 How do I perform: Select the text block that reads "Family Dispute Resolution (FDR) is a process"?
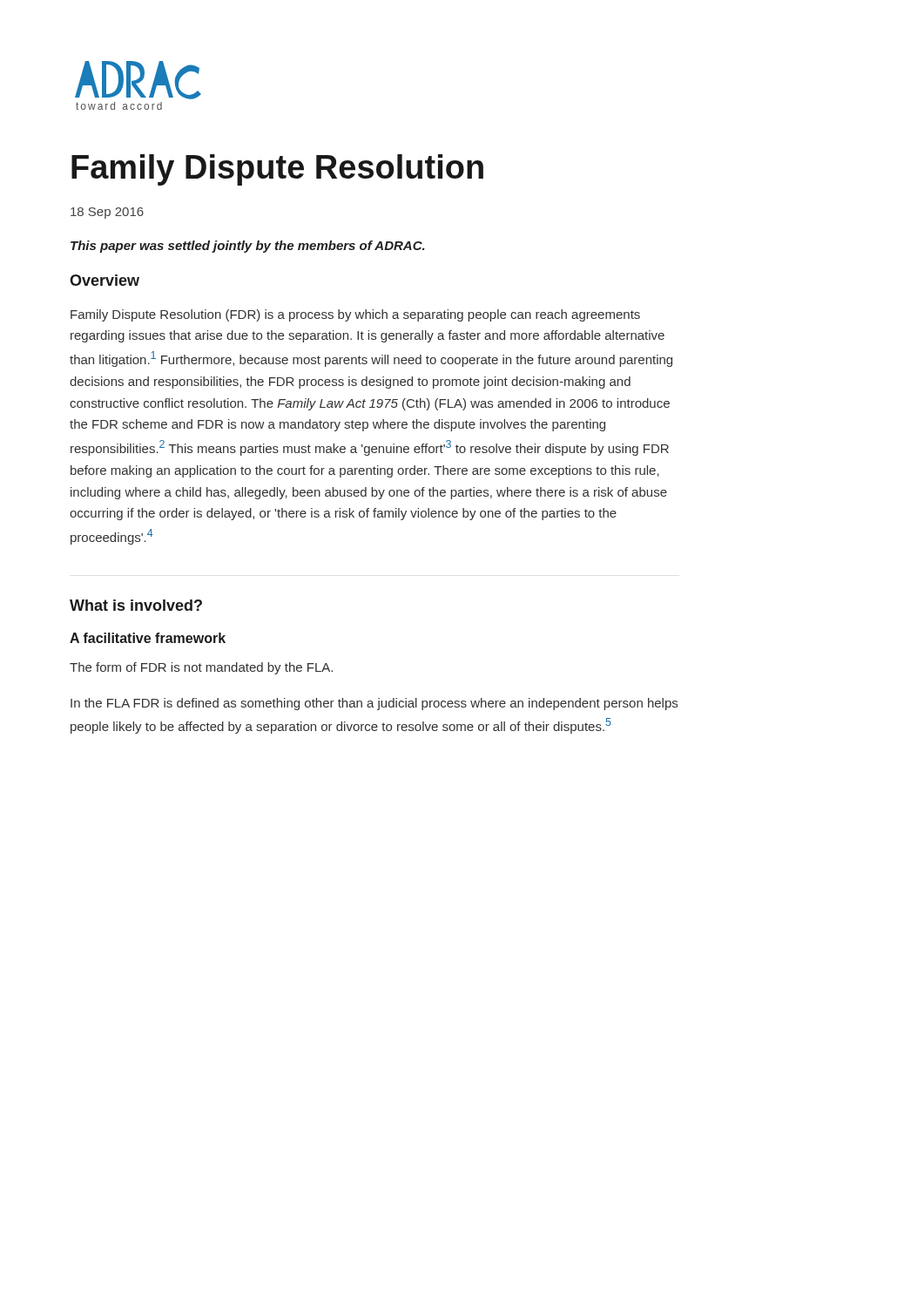tap(372, 425)
